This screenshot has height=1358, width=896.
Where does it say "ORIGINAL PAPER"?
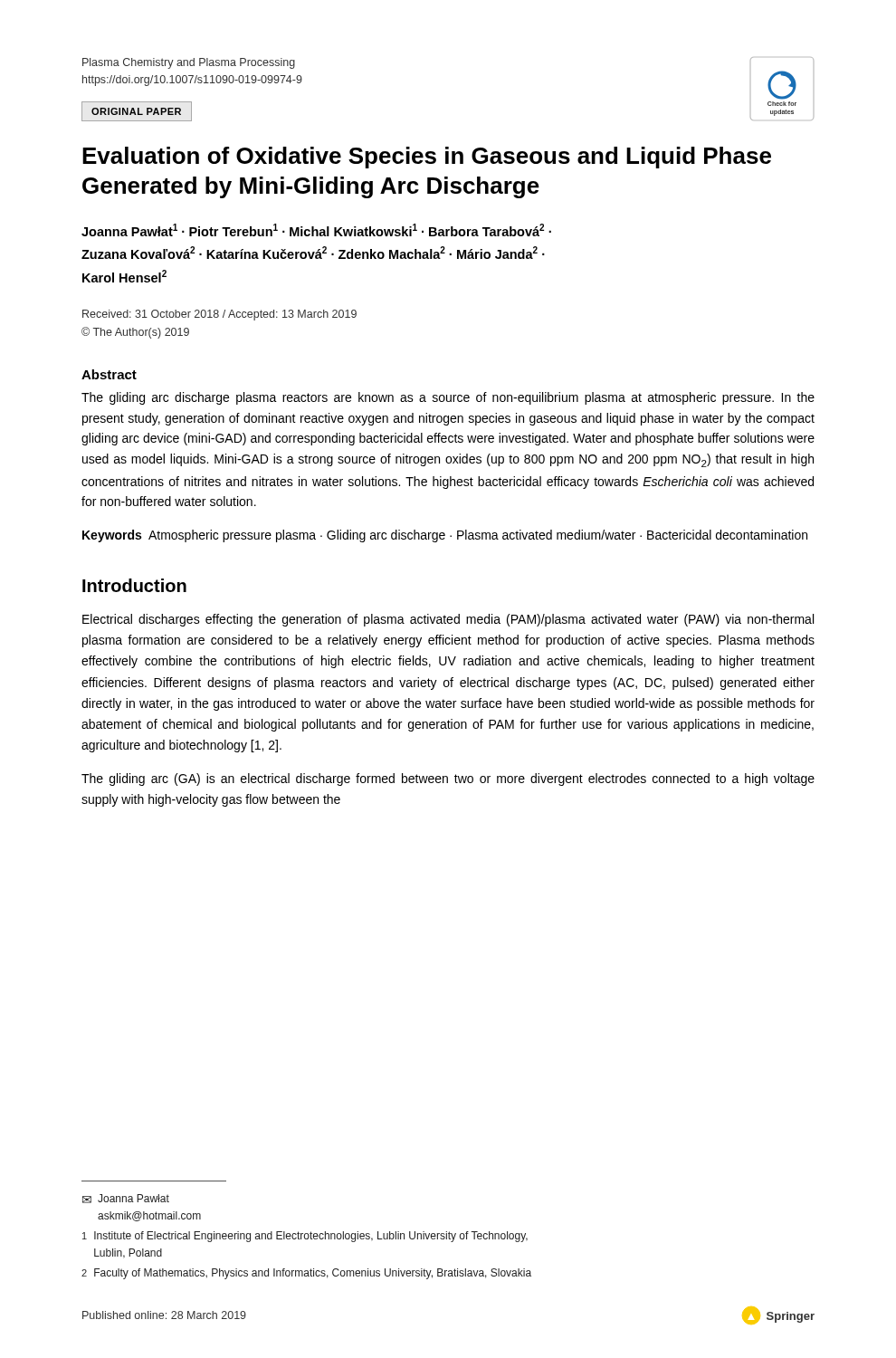pos(137,111)
